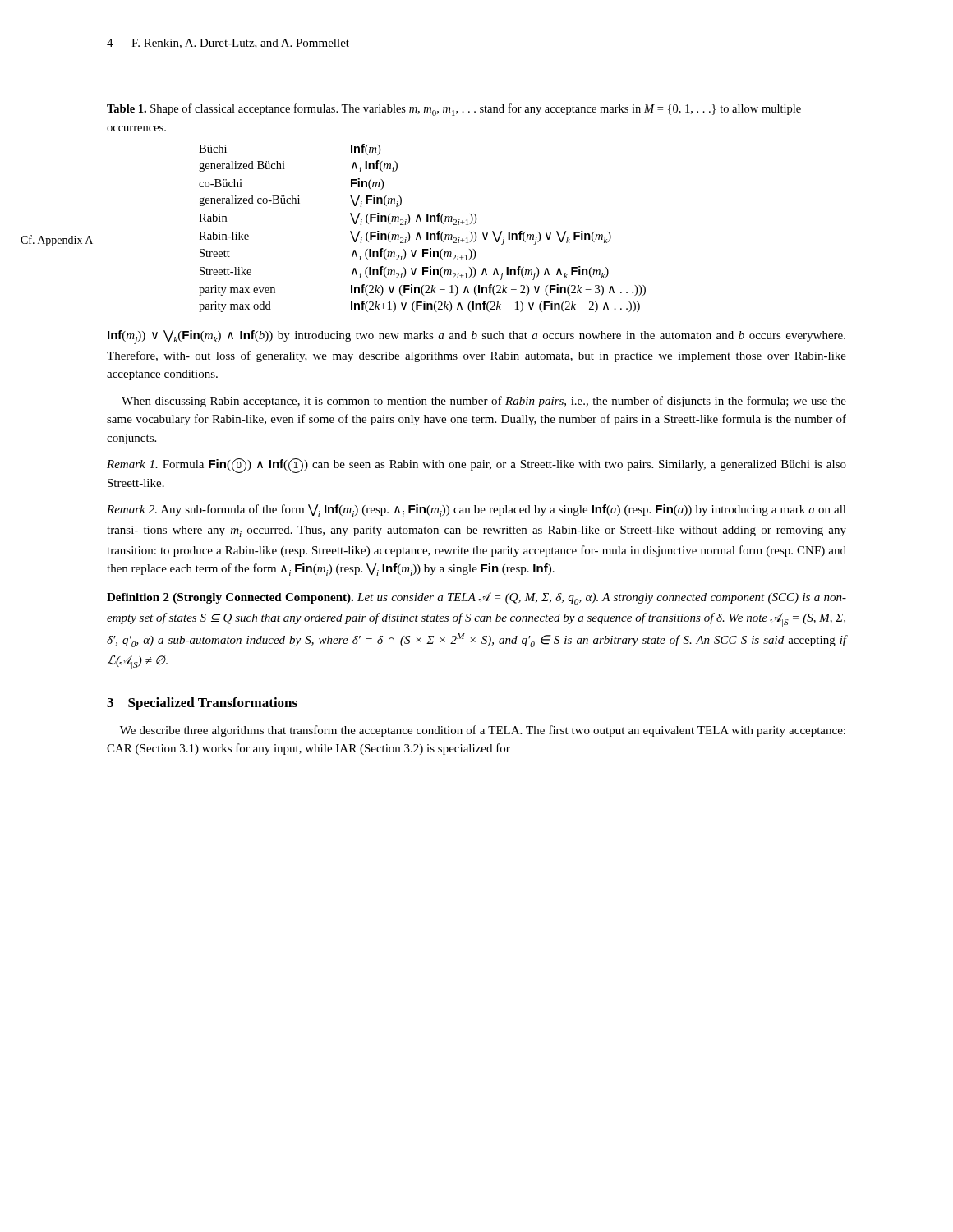
Task: Select the text starting "3 Specialized Transformations"
Action: coord(202,702)
